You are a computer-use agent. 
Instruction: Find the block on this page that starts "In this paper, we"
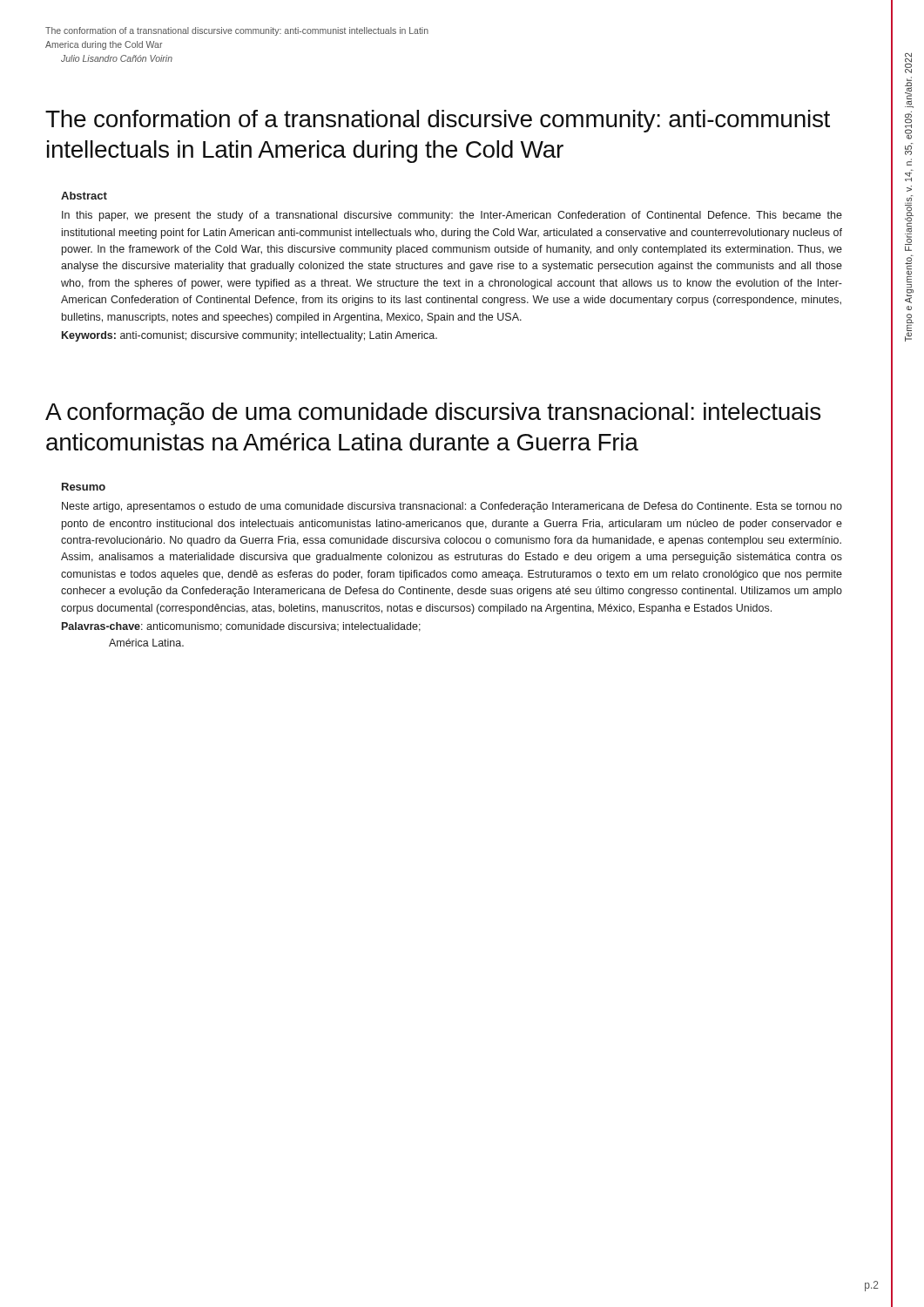pos(452,266)
